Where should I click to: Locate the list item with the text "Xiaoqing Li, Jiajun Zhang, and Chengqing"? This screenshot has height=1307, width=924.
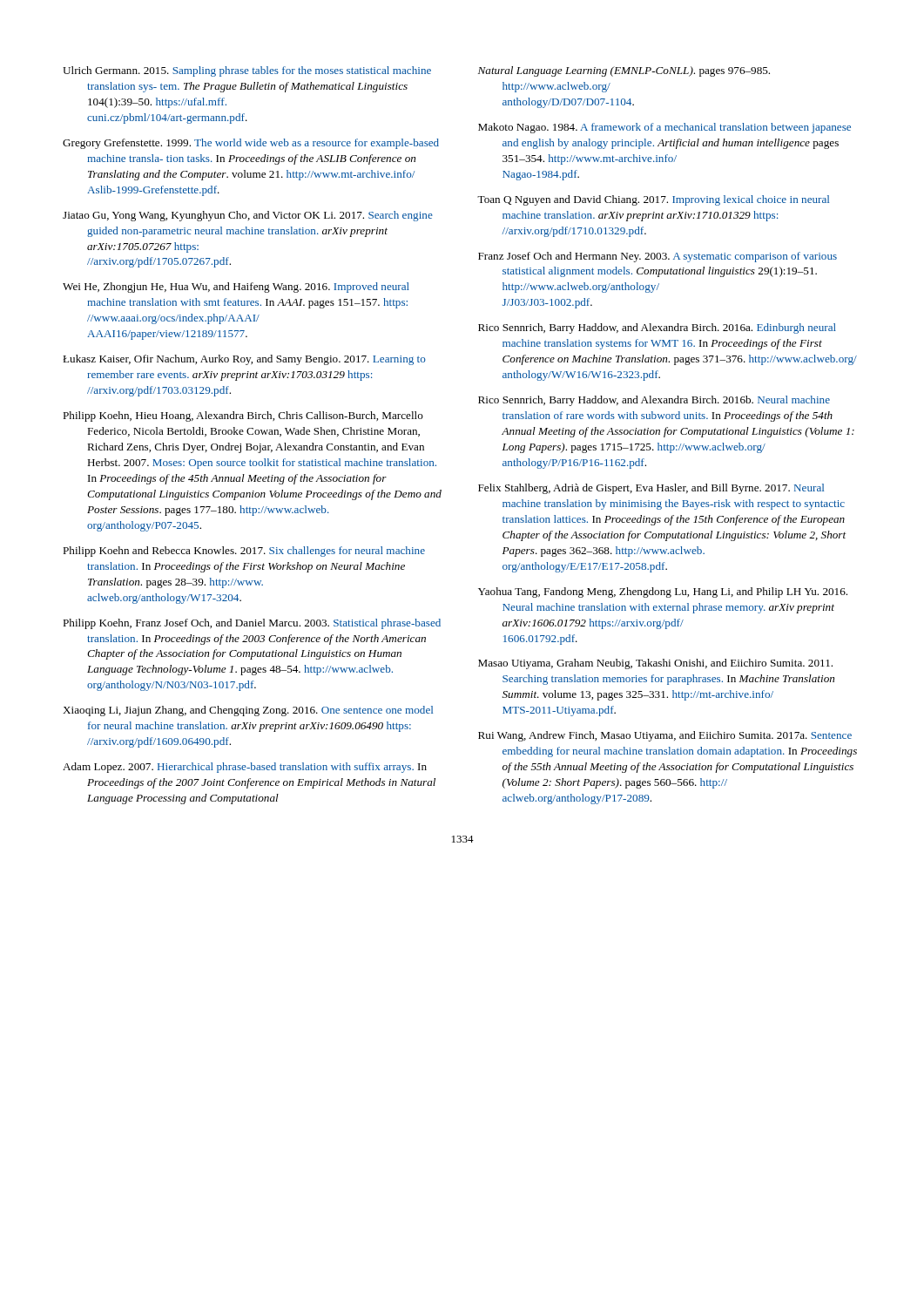tap(248, 726)
